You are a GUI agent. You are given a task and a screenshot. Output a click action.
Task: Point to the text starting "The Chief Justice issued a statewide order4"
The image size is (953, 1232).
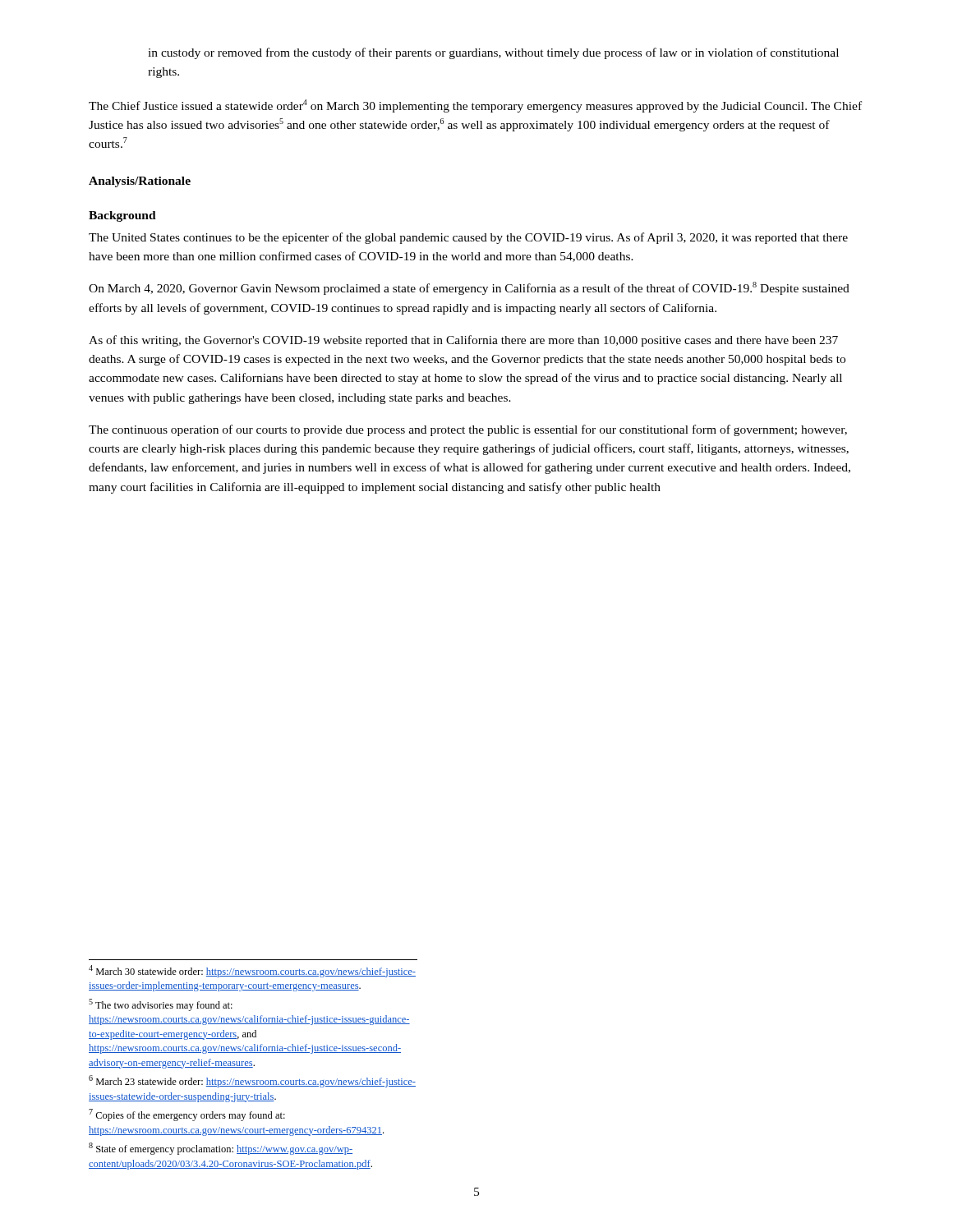coord(476,124)
